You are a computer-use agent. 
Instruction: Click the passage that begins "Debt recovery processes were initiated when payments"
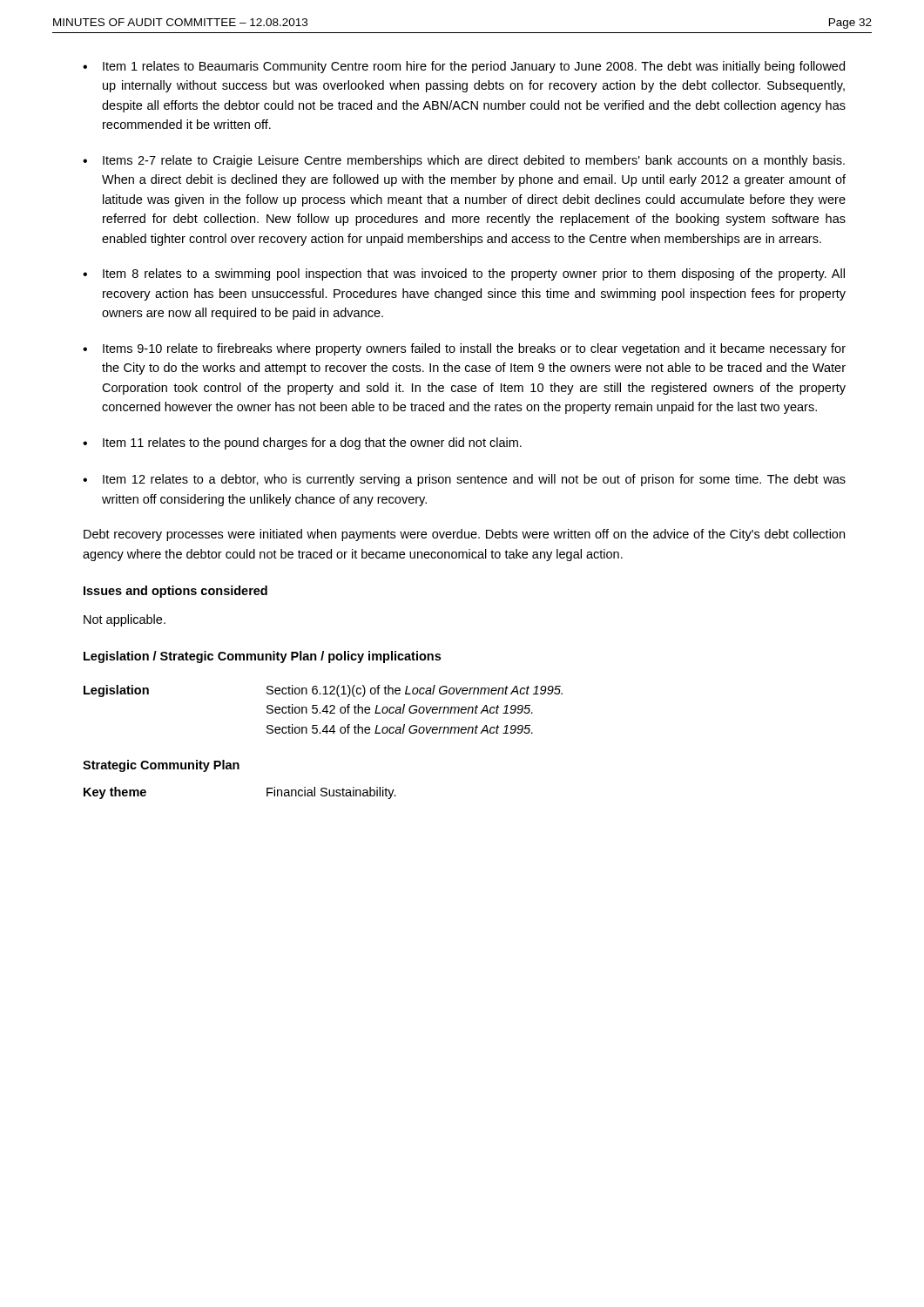pyautogui.click(x=464, y=544)
